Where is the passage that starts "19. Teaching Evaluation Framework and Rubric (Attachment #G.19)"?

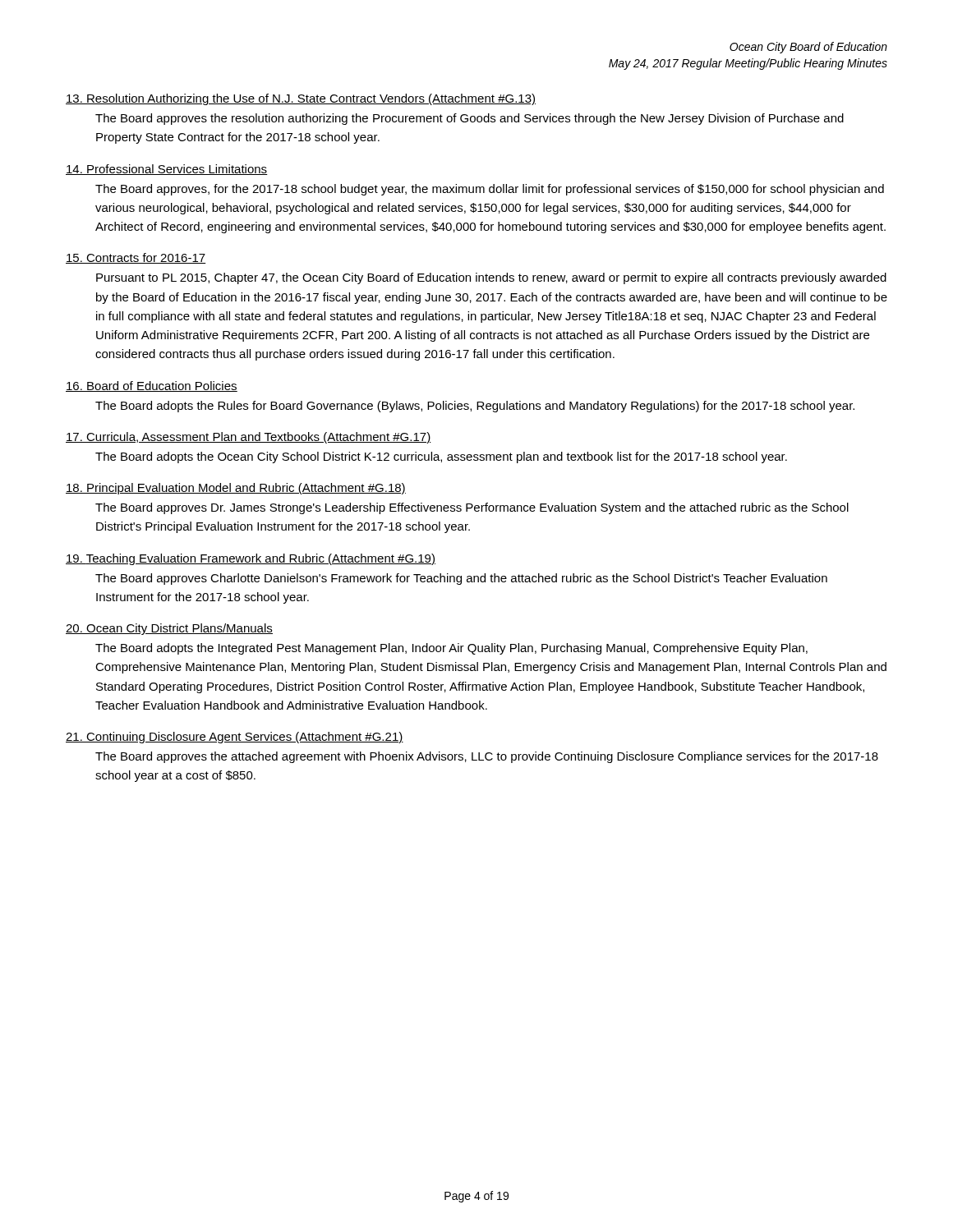[x=476, y=579]
